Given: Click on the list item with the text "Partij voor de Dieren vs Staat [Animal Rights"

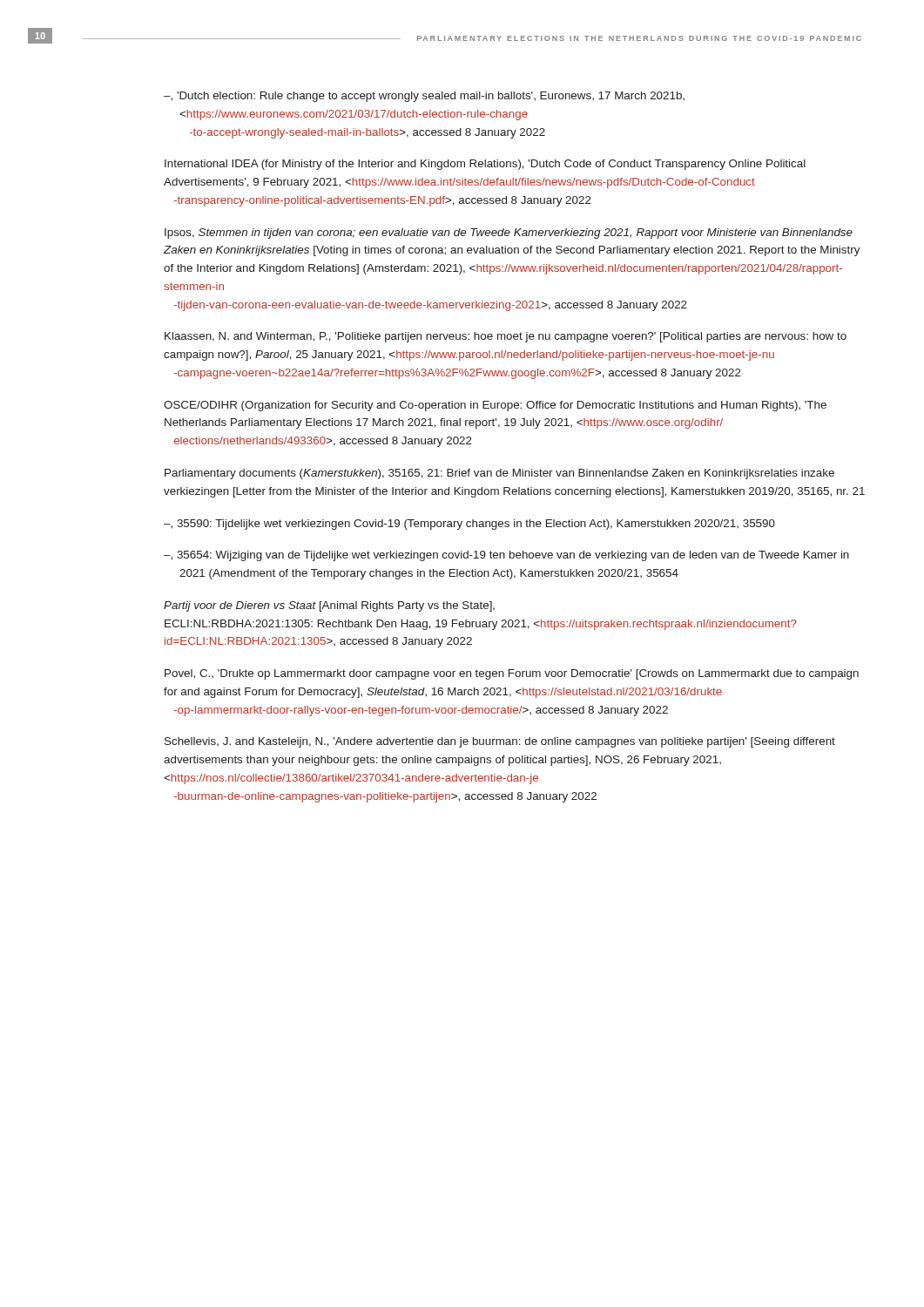Looking at the screenshot, I should pos(480,623).
